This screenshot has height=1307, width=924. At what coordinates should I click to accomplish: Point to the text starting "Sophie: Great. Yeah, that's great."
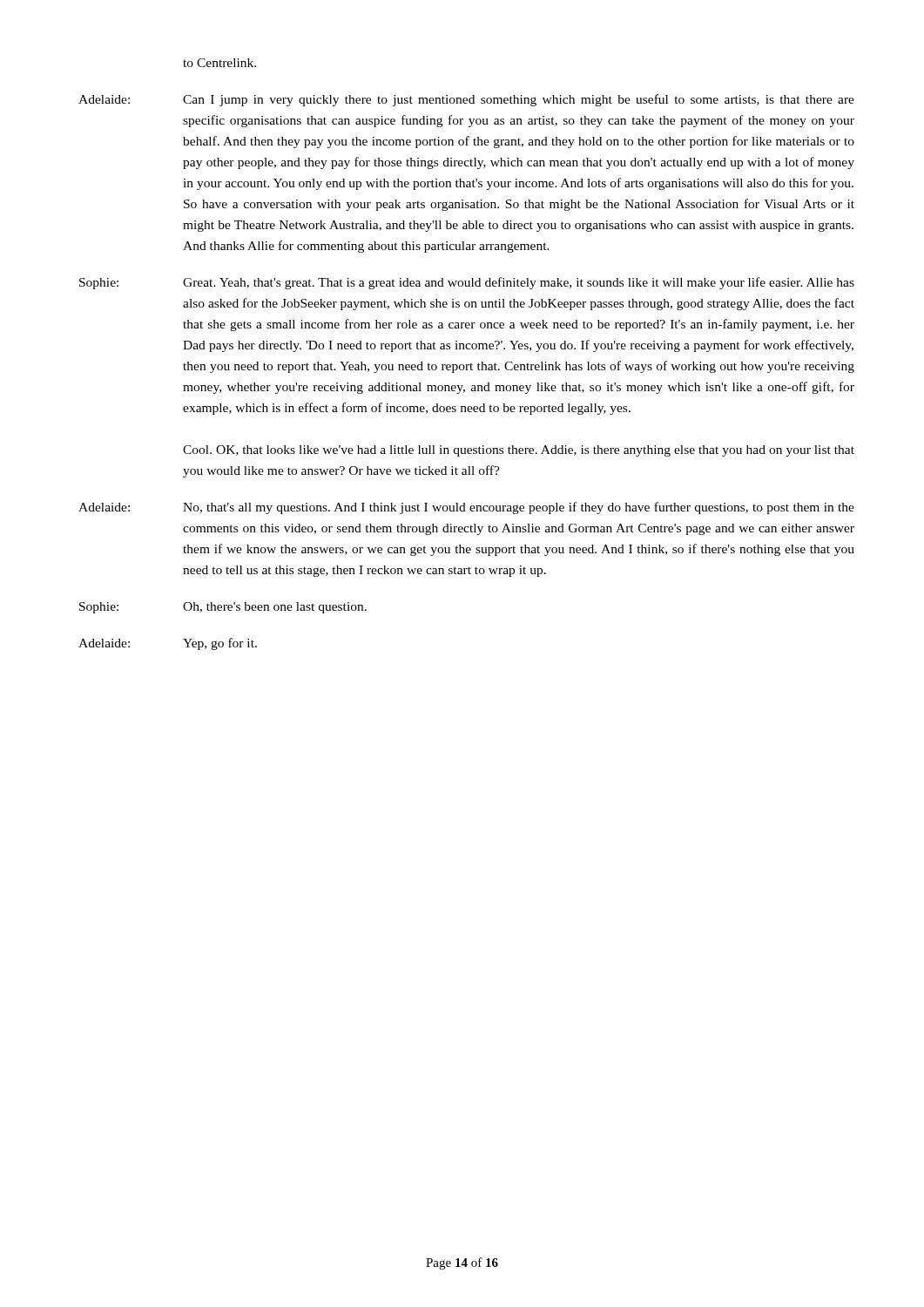pyautogui.click(x=466, y=377)
